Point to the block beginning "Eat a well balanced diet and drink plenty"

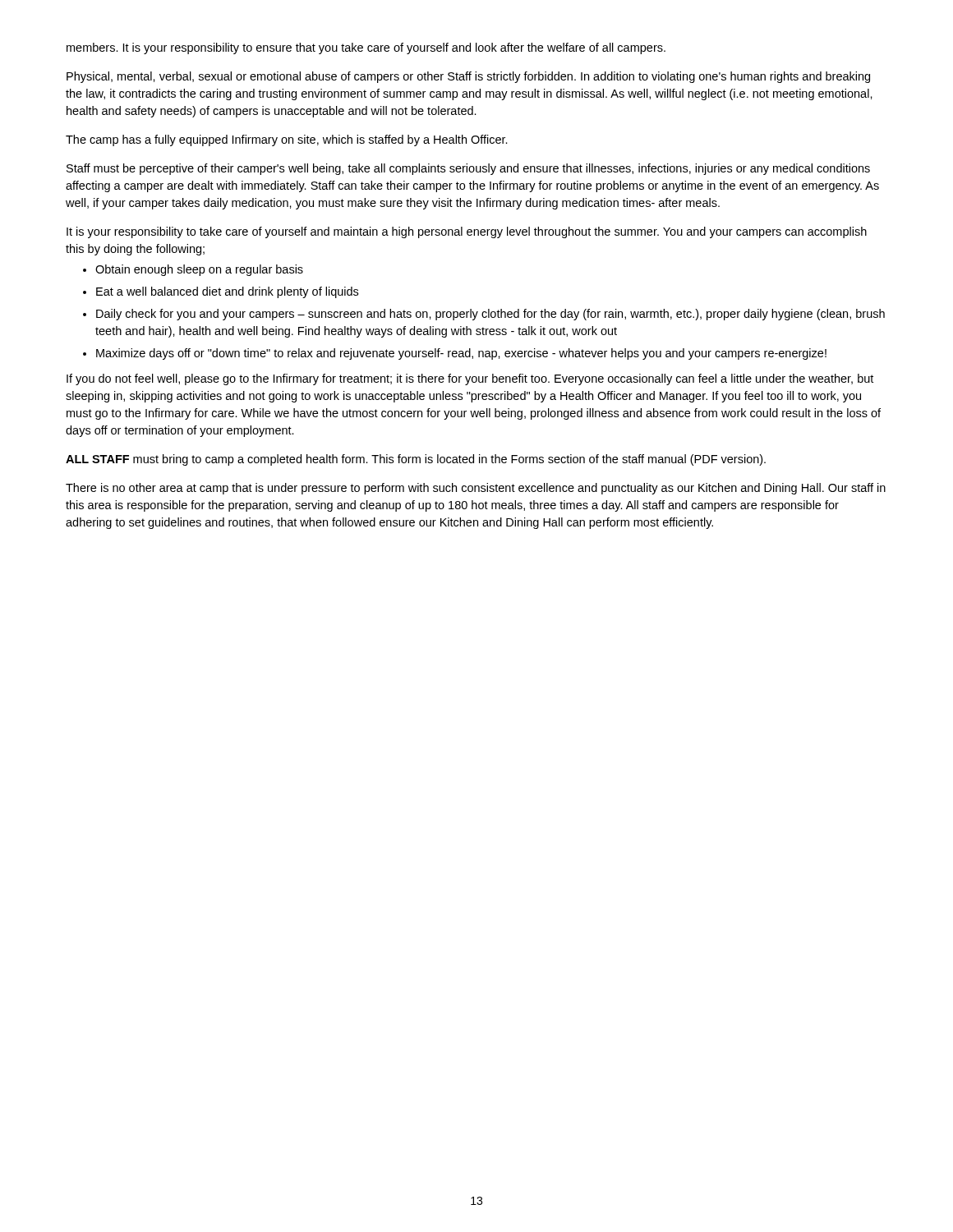pyautogui.click(x=227, y=292)
